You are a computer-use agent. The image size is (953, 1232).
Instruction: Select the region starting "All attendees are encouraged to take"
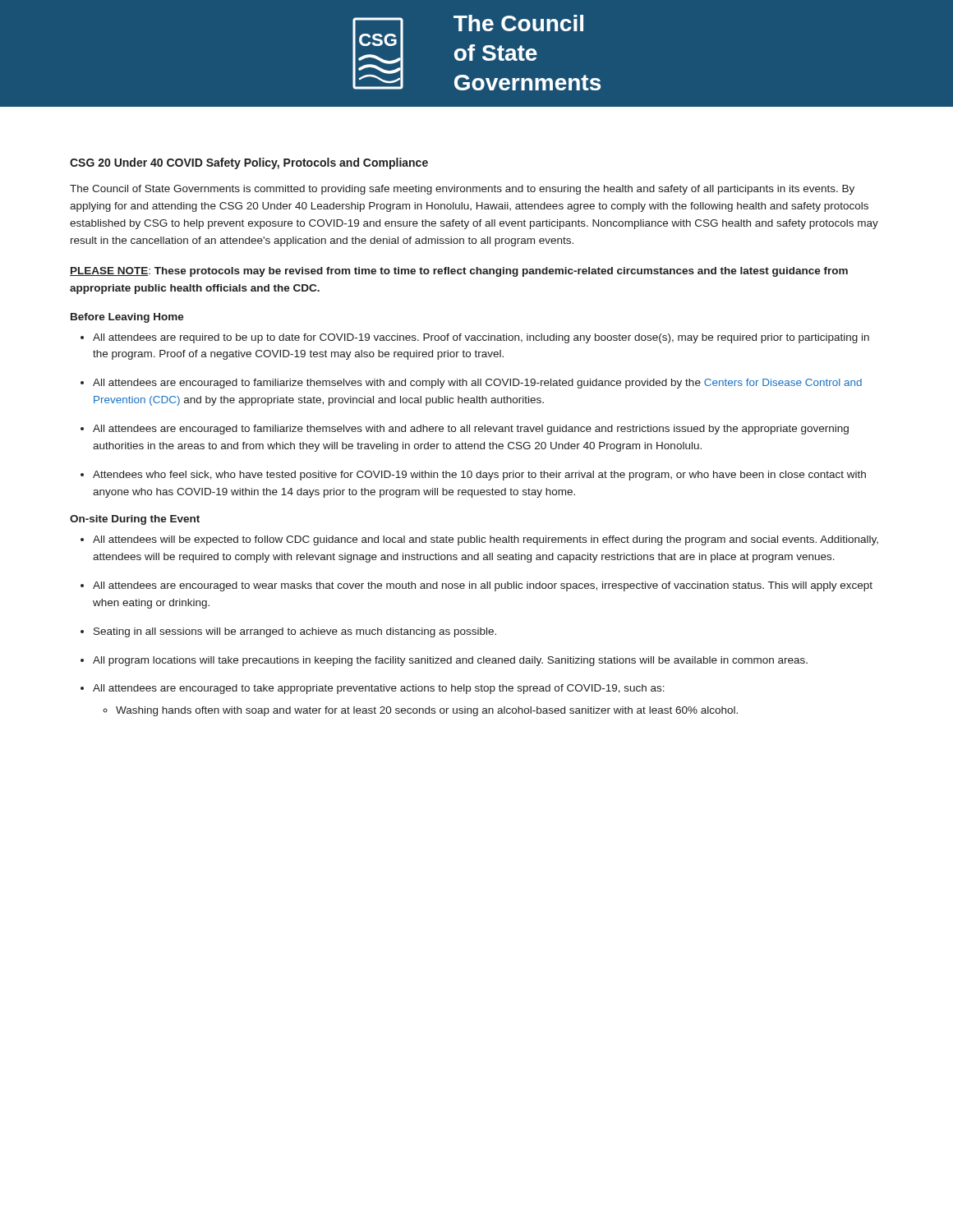(x=488, y=700)
